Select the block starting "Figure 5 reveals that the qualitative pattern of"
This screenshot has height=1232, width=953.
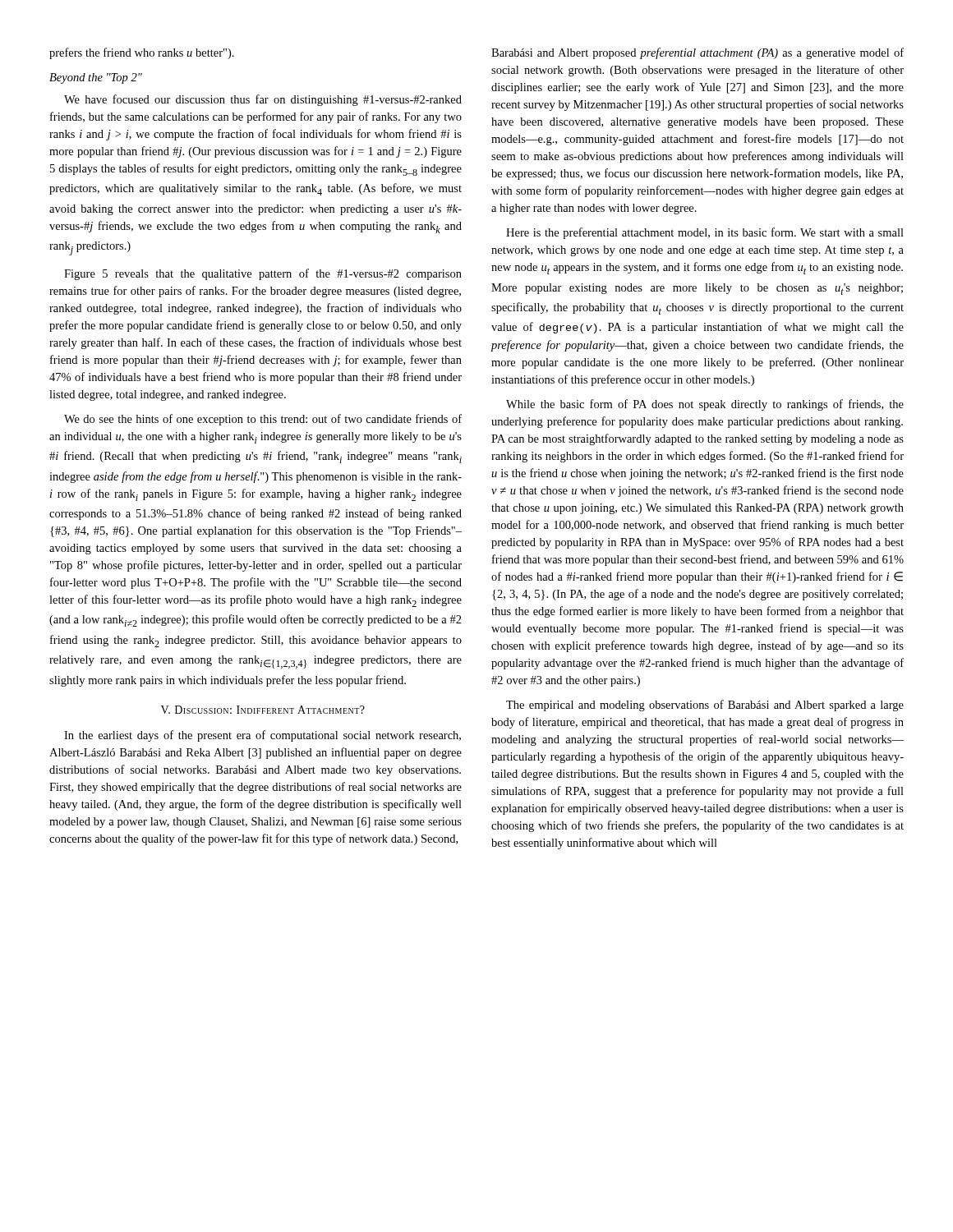[255, 334]
